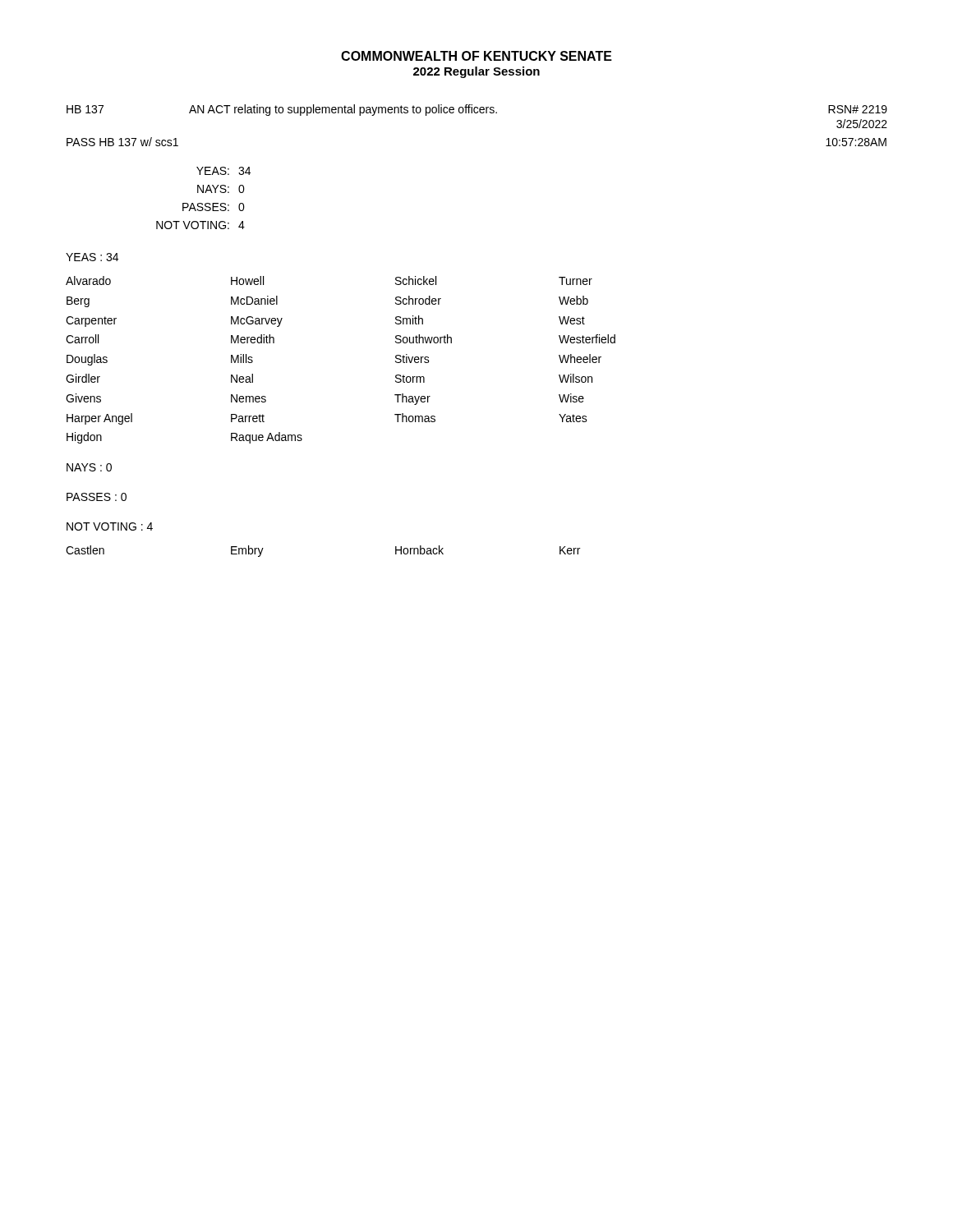
Task: Click on the table containing "NOT VOTING:"
Action: 476,198
